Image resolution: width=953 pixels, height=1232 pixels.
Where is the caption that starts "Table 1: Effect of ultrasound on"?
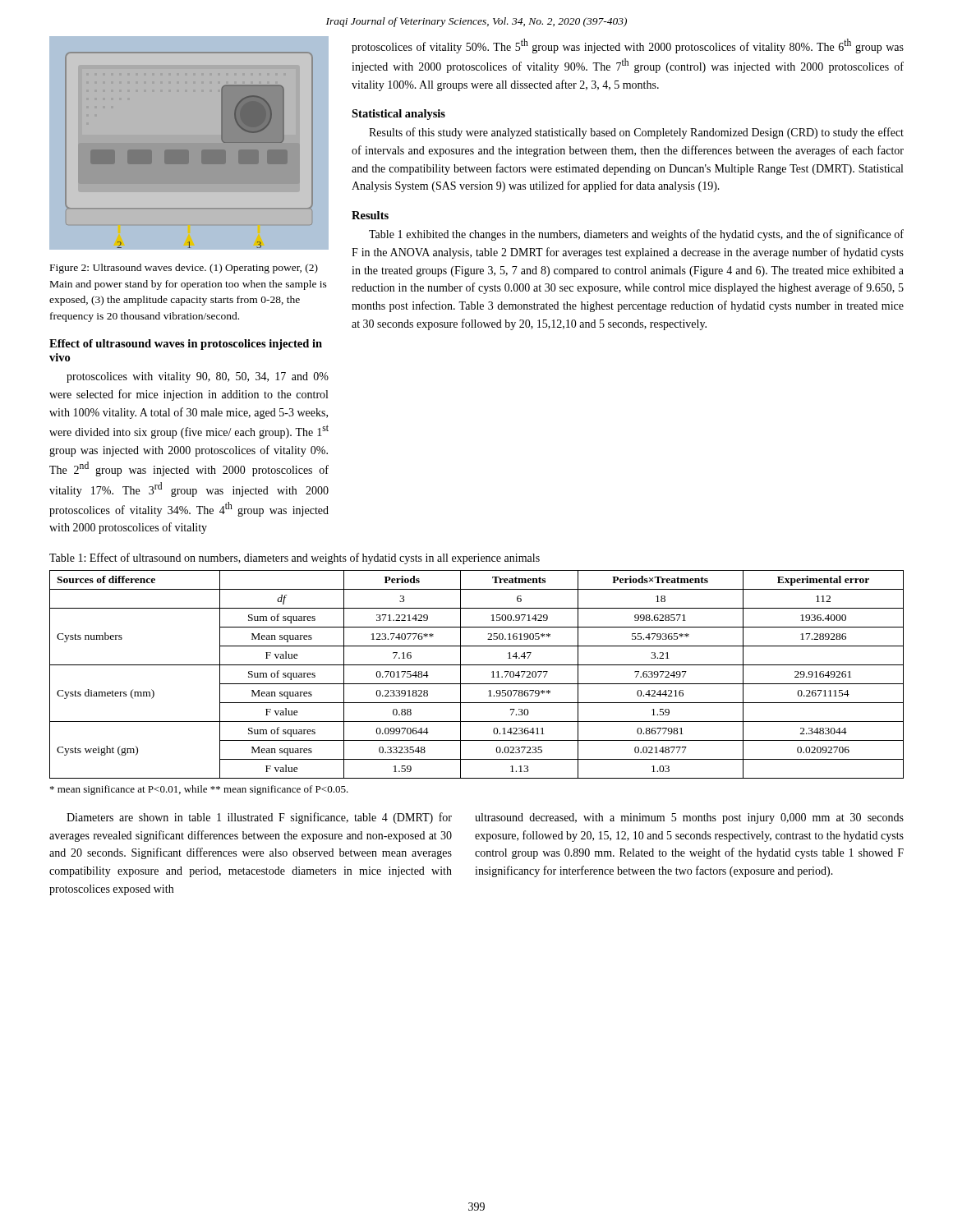295,558
